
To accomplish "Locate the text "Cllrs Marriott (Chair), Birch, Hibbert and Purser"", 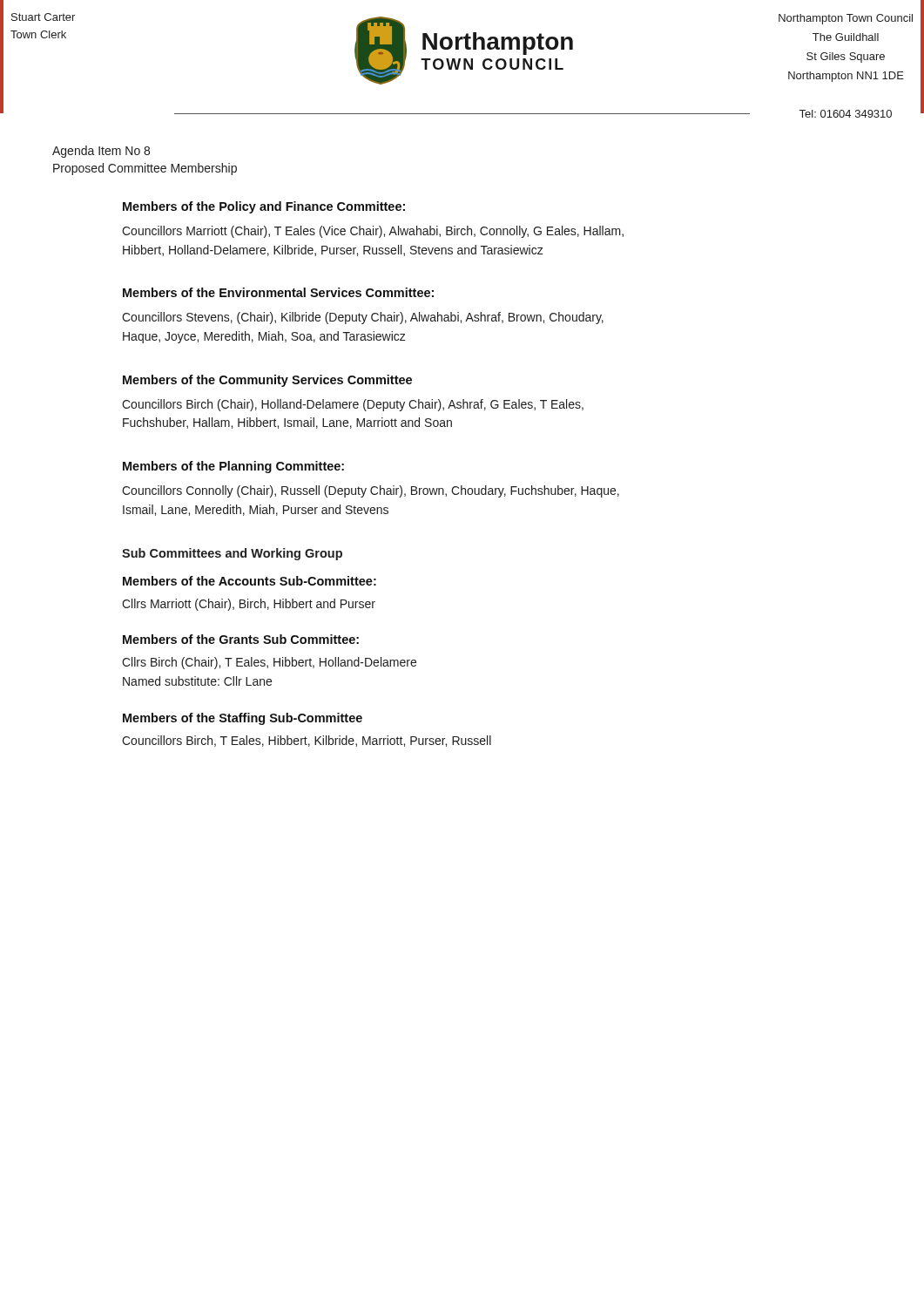I will [249, 603].
